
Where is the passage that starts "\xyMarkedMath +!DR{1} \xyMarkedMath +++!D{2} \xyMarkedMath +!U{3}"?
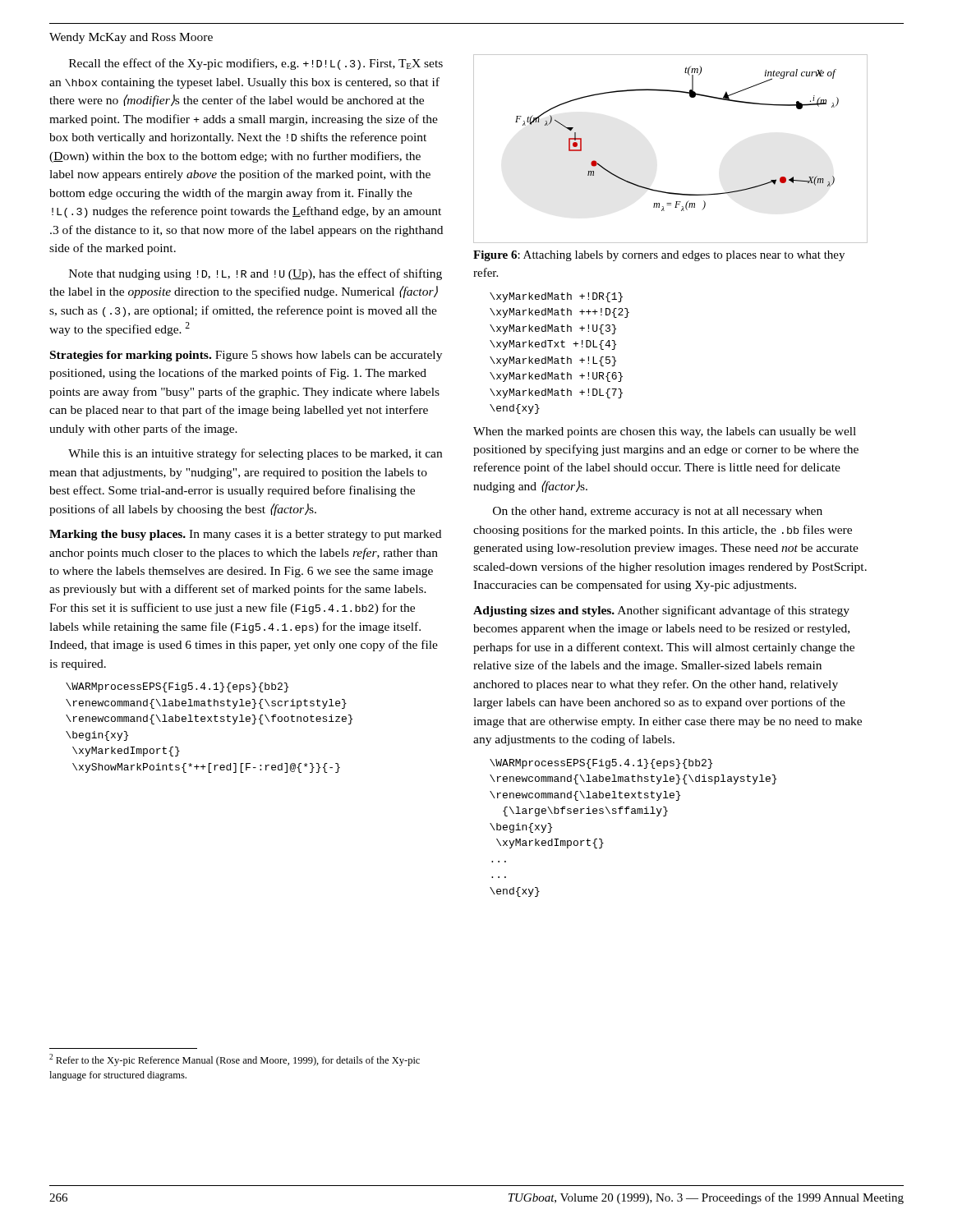coord(556,297)
